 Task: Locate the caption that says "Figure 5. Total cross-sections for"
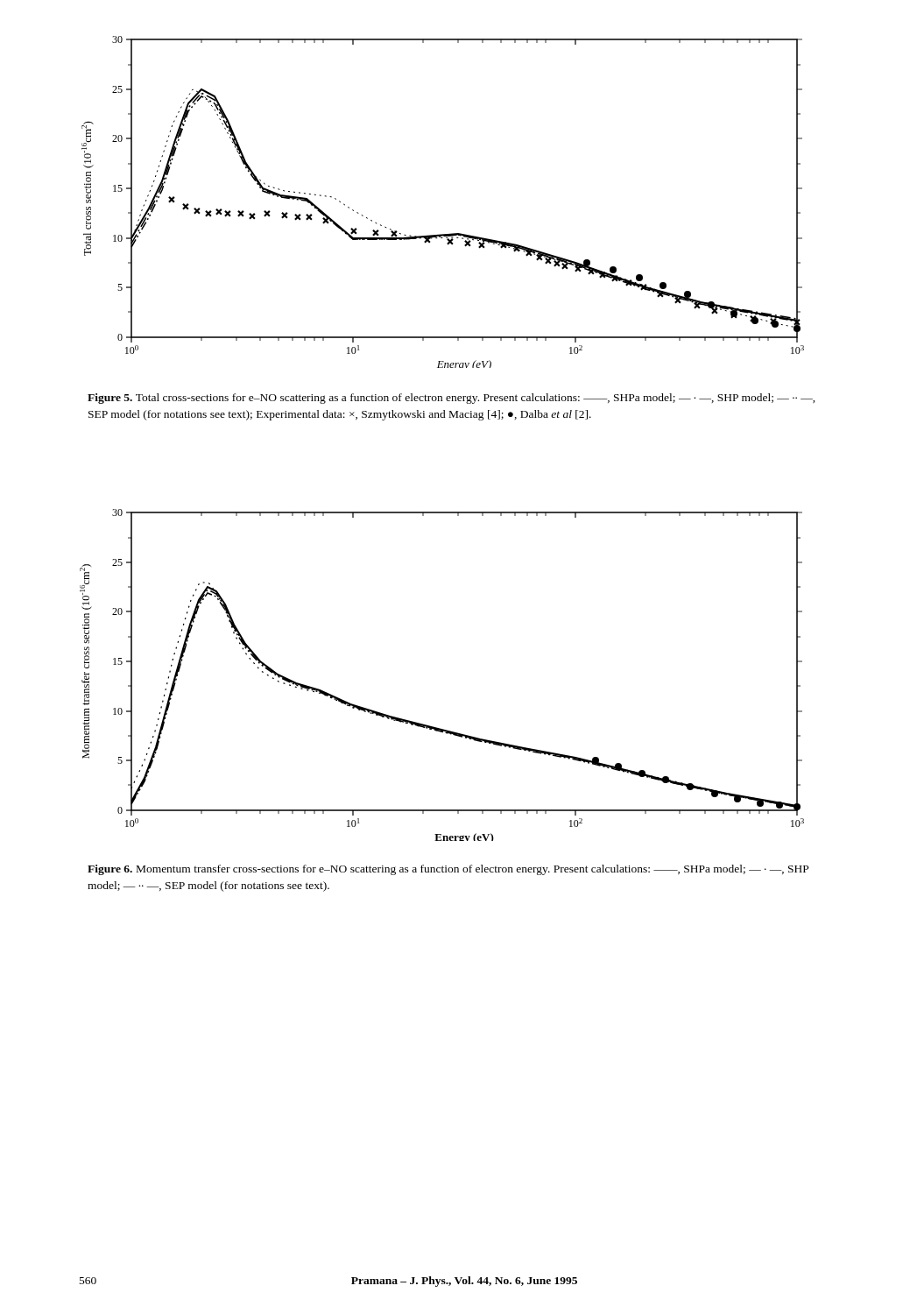(x=455, y=406)
